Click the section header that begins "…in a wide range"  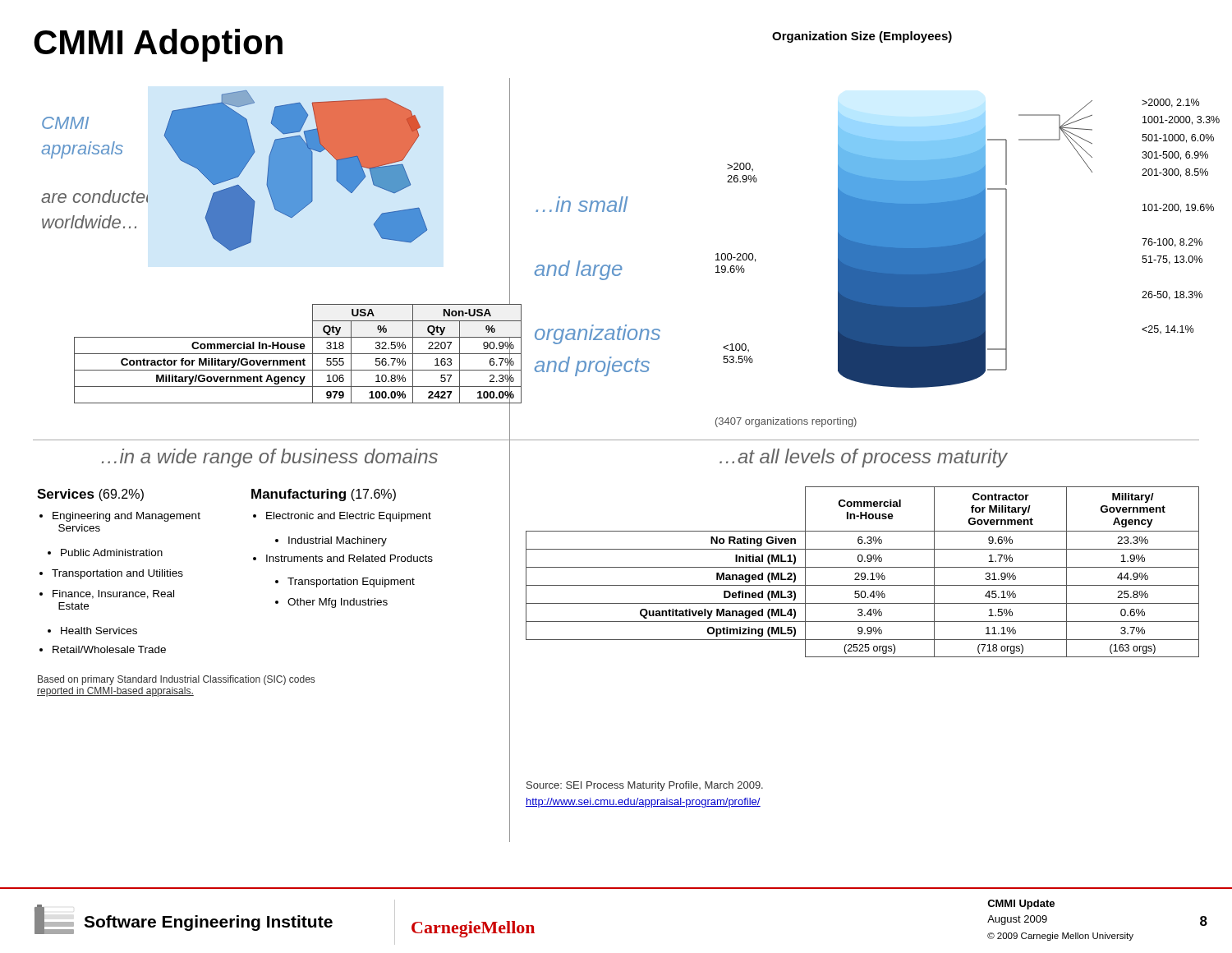click(x=269, y=456)
